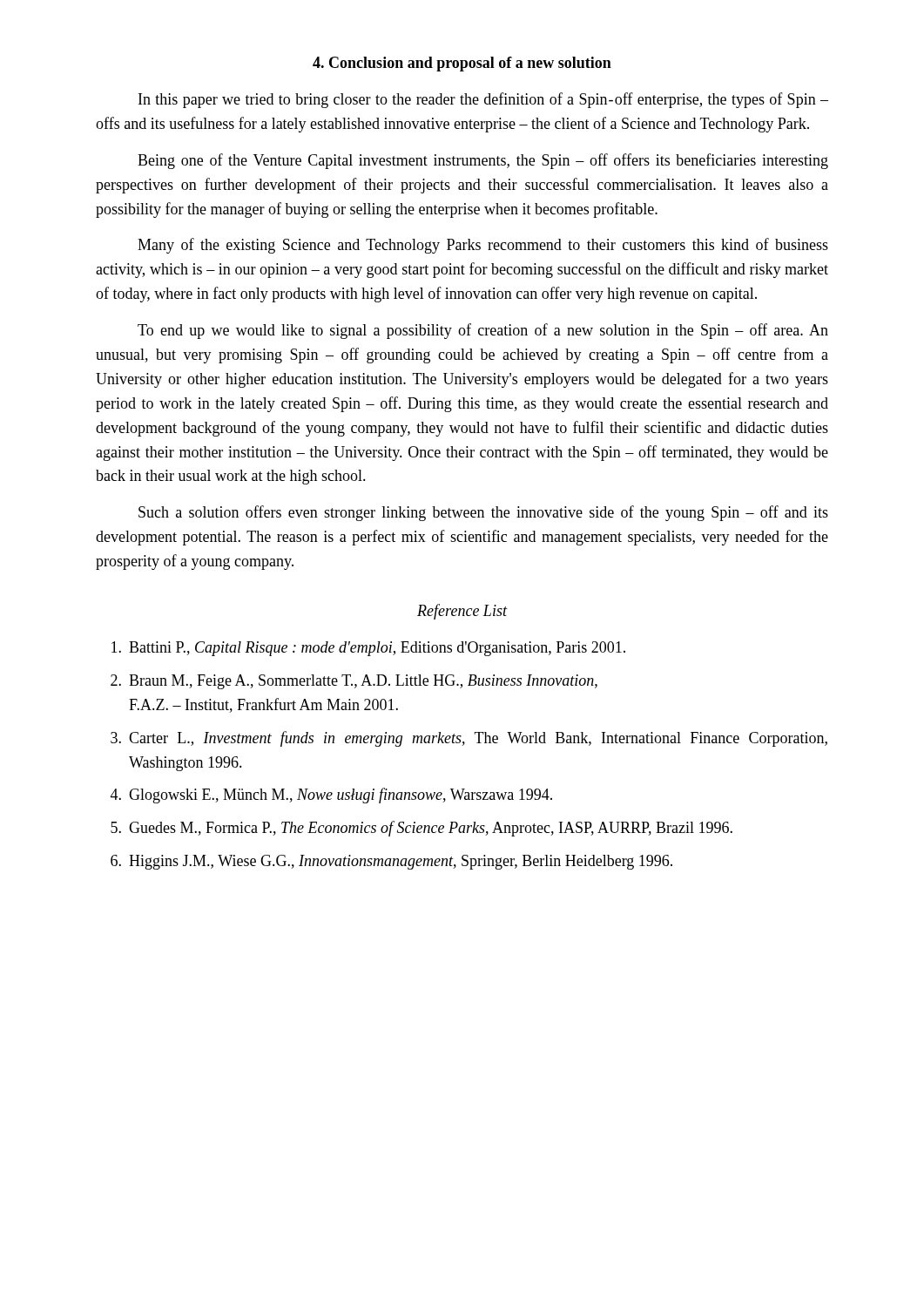Image resolution: width=924 pixels, height=1307 pixels.
Task: Click the passage that begins "Being one of the"
Action: click(x=462, y=184)
